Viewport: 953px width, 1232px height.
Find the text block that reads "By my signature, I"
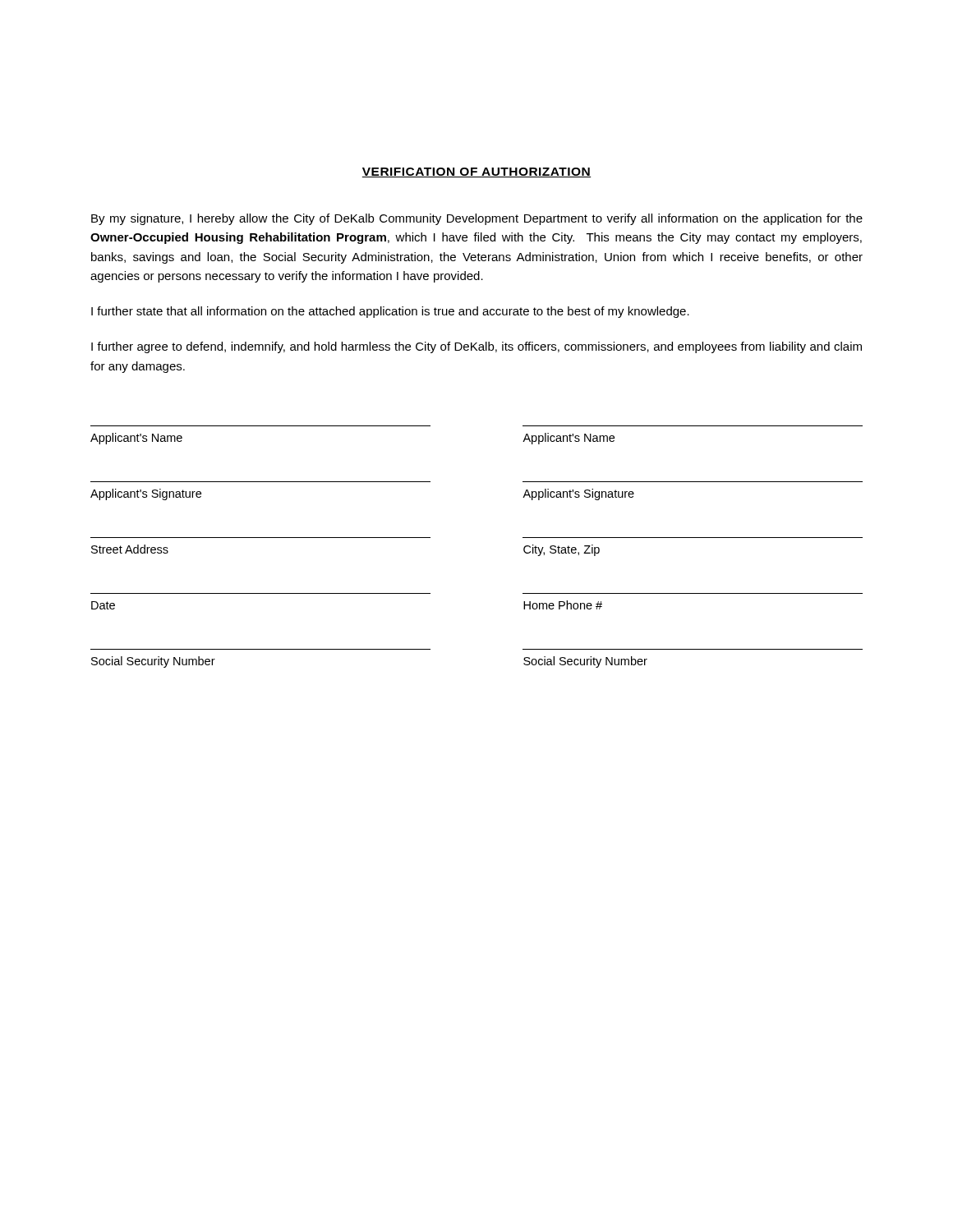(476, 247)
